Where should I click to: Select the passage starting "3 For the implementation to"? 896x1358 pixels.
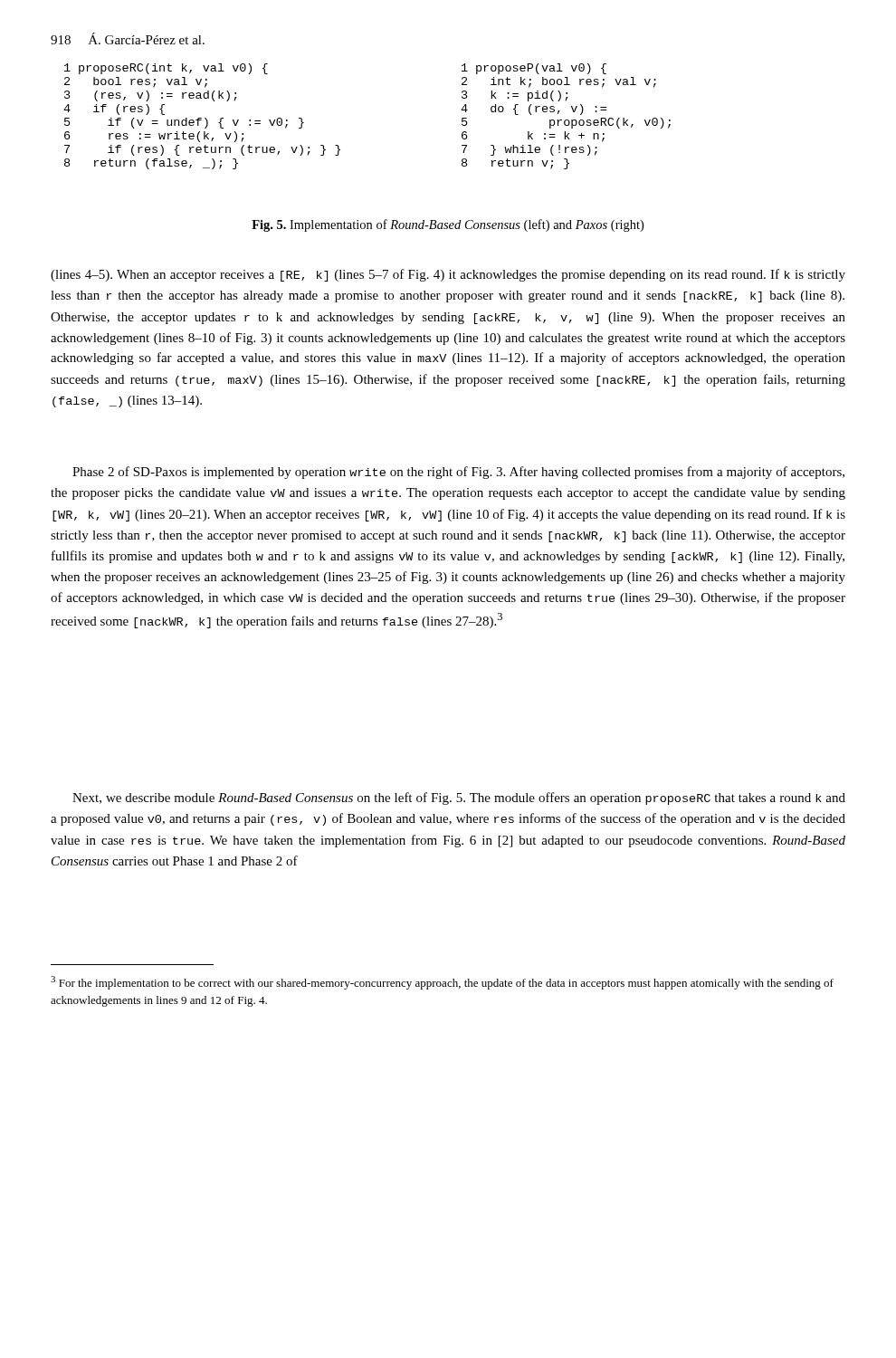tap(442, 990)
